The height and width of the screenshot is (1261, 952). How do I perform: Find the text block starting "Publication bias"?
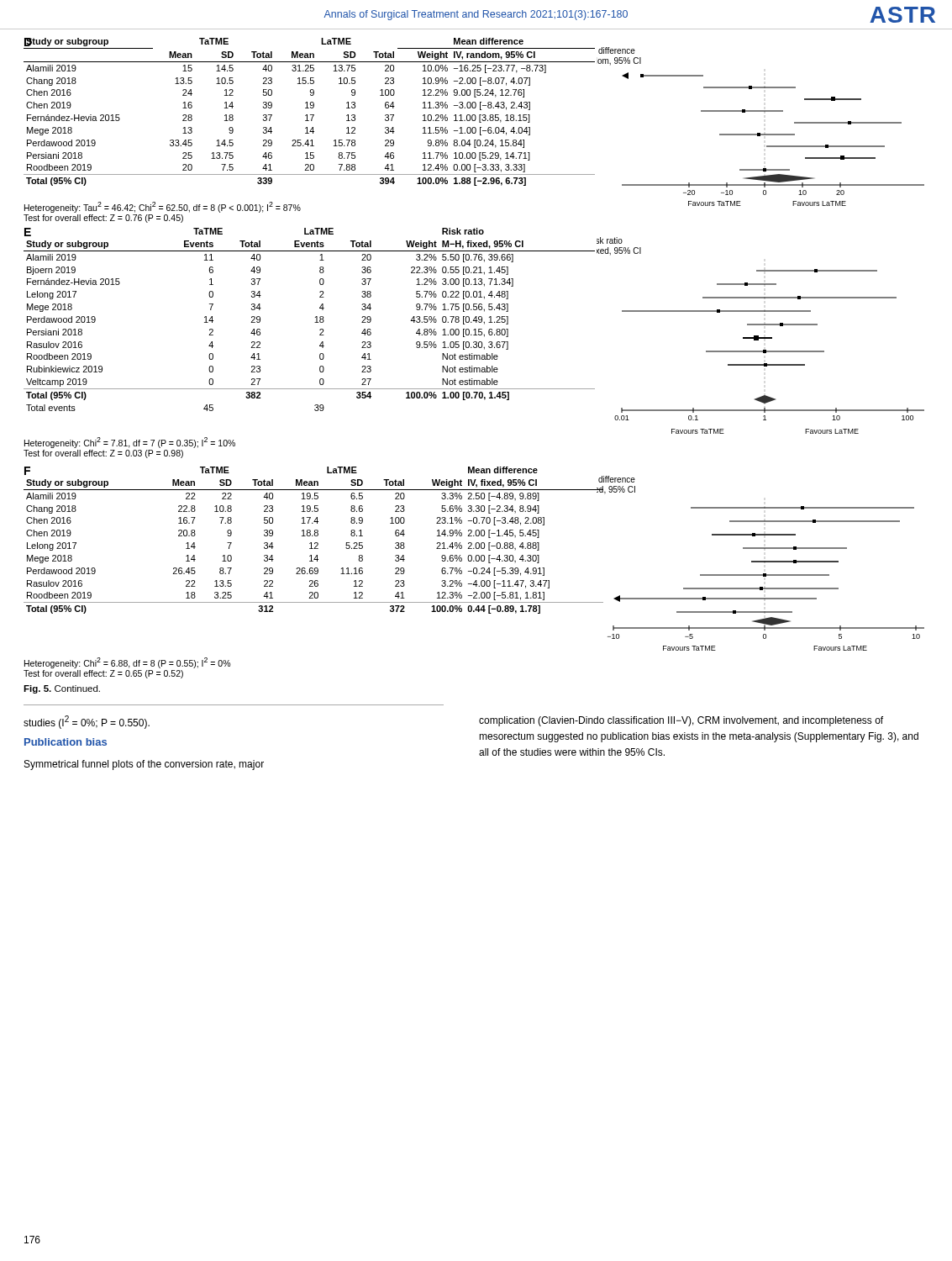pos(65,742)
